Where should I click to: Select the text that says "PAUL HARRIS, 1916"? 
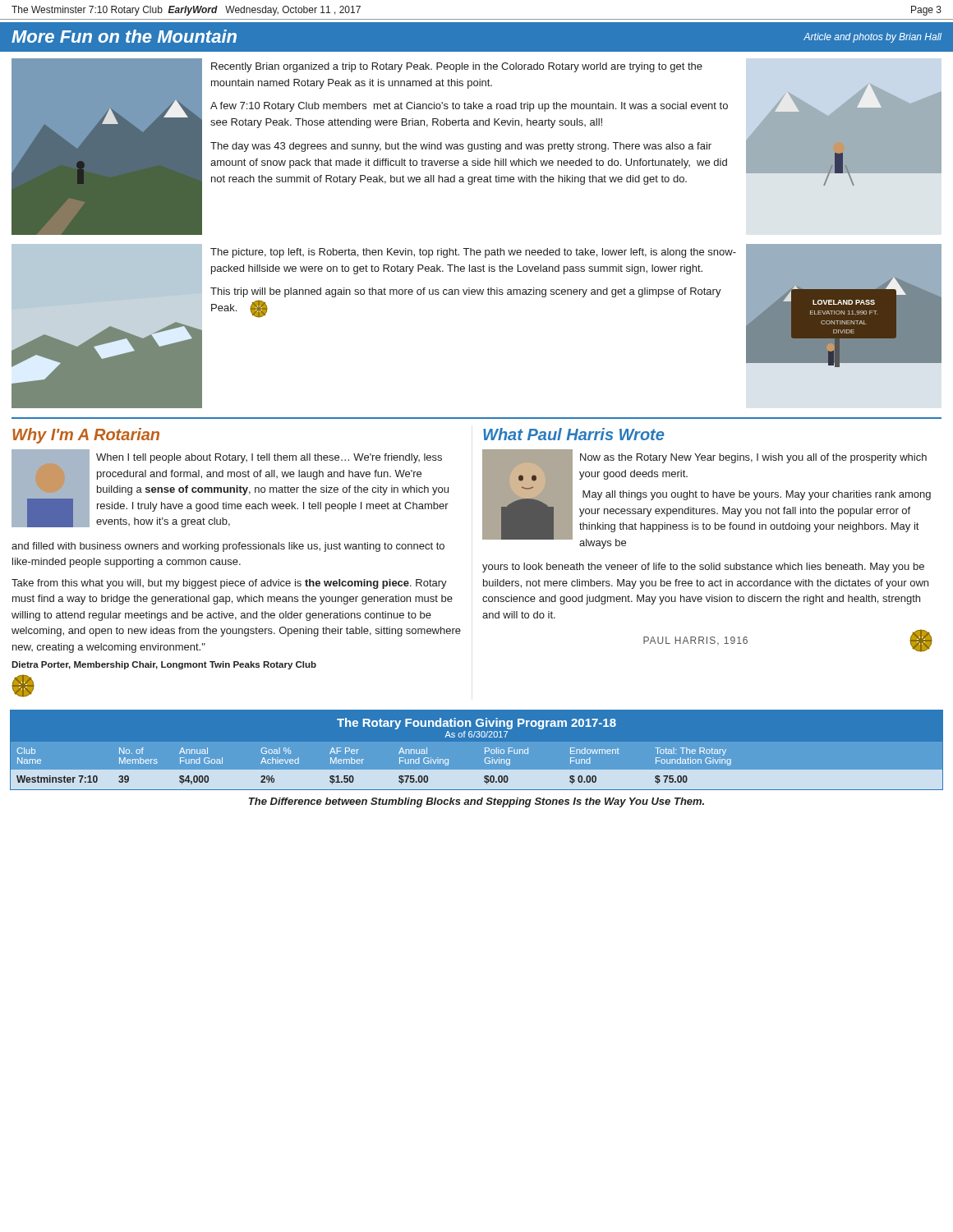click(696, 641)
